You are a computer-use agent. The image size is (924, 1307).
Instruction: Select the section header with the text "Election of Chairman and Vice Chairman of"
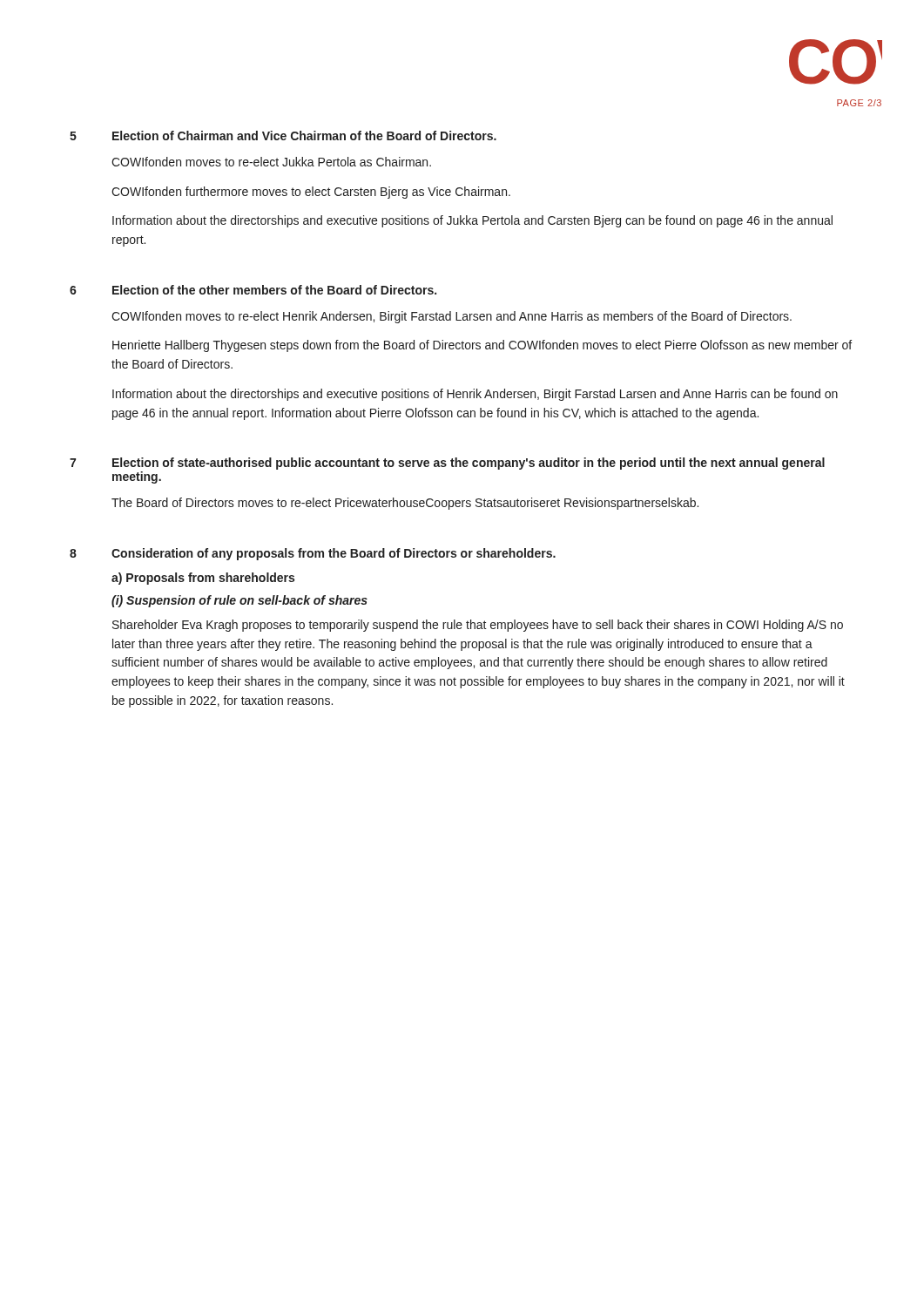pyautogui.click(x=304, y=136)
